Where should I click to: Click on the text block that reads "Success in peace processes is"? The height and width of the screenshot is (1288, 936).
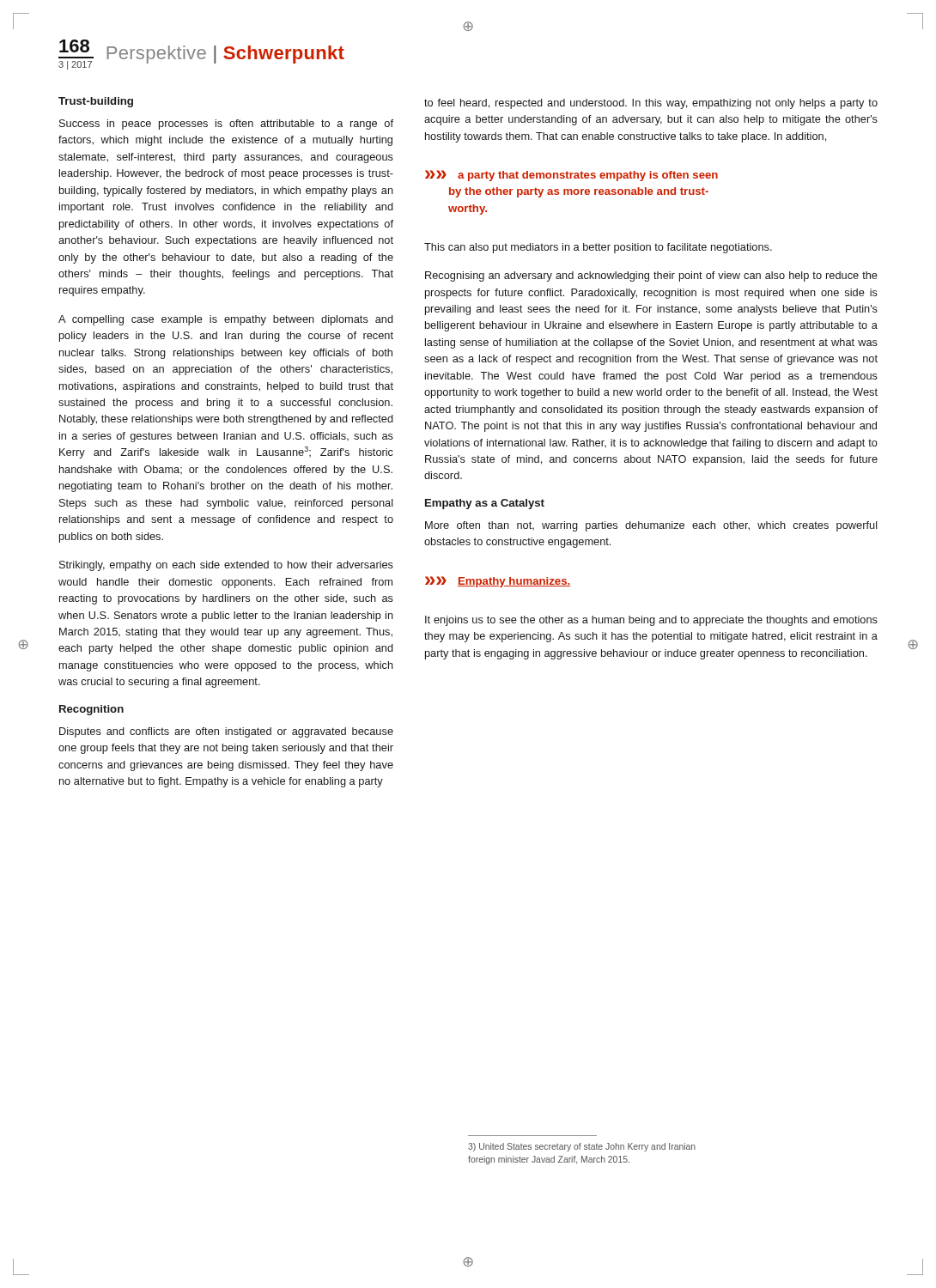pos(226,207)
